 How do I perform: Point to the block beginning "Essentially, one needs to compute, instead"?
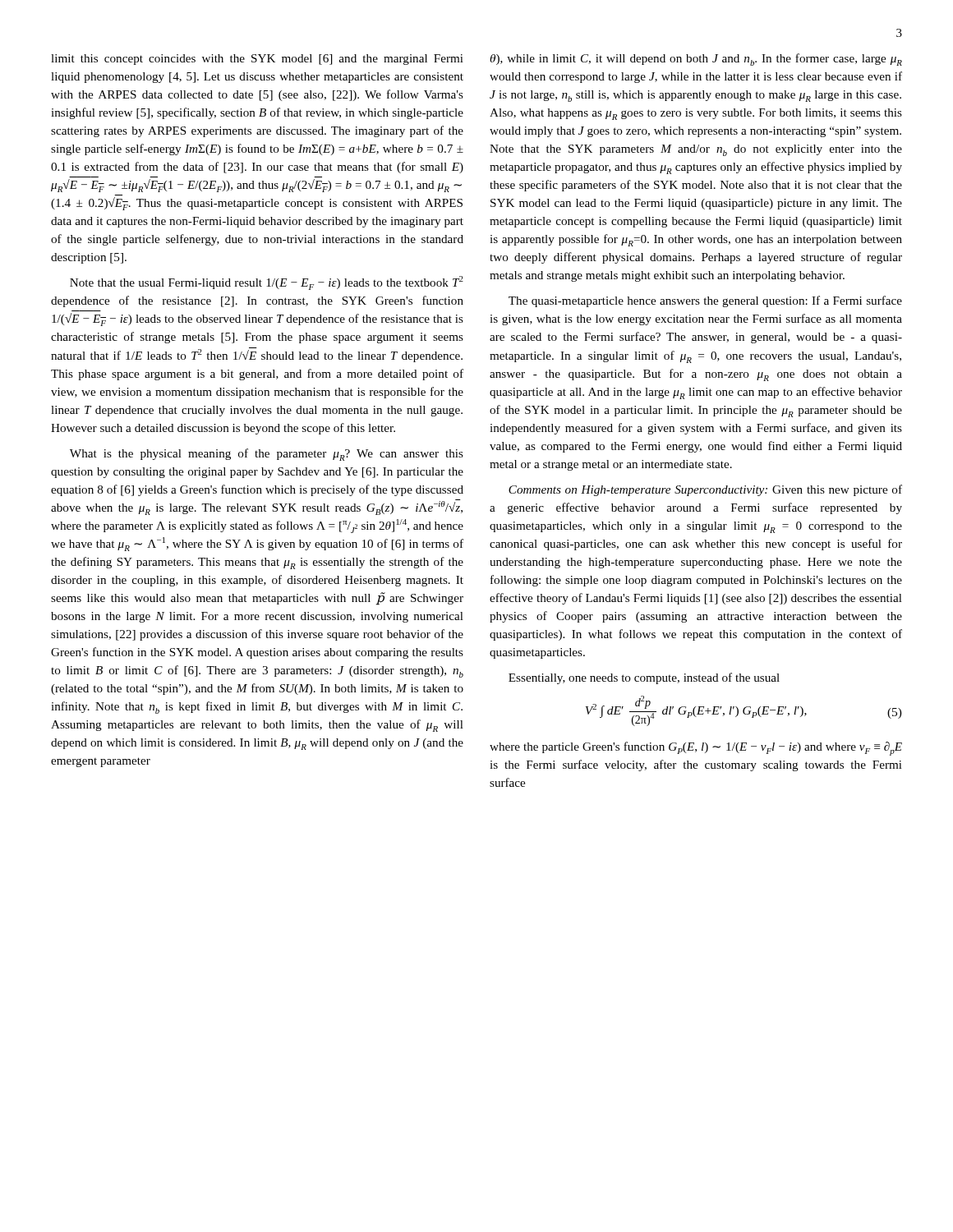click(696, 678)
